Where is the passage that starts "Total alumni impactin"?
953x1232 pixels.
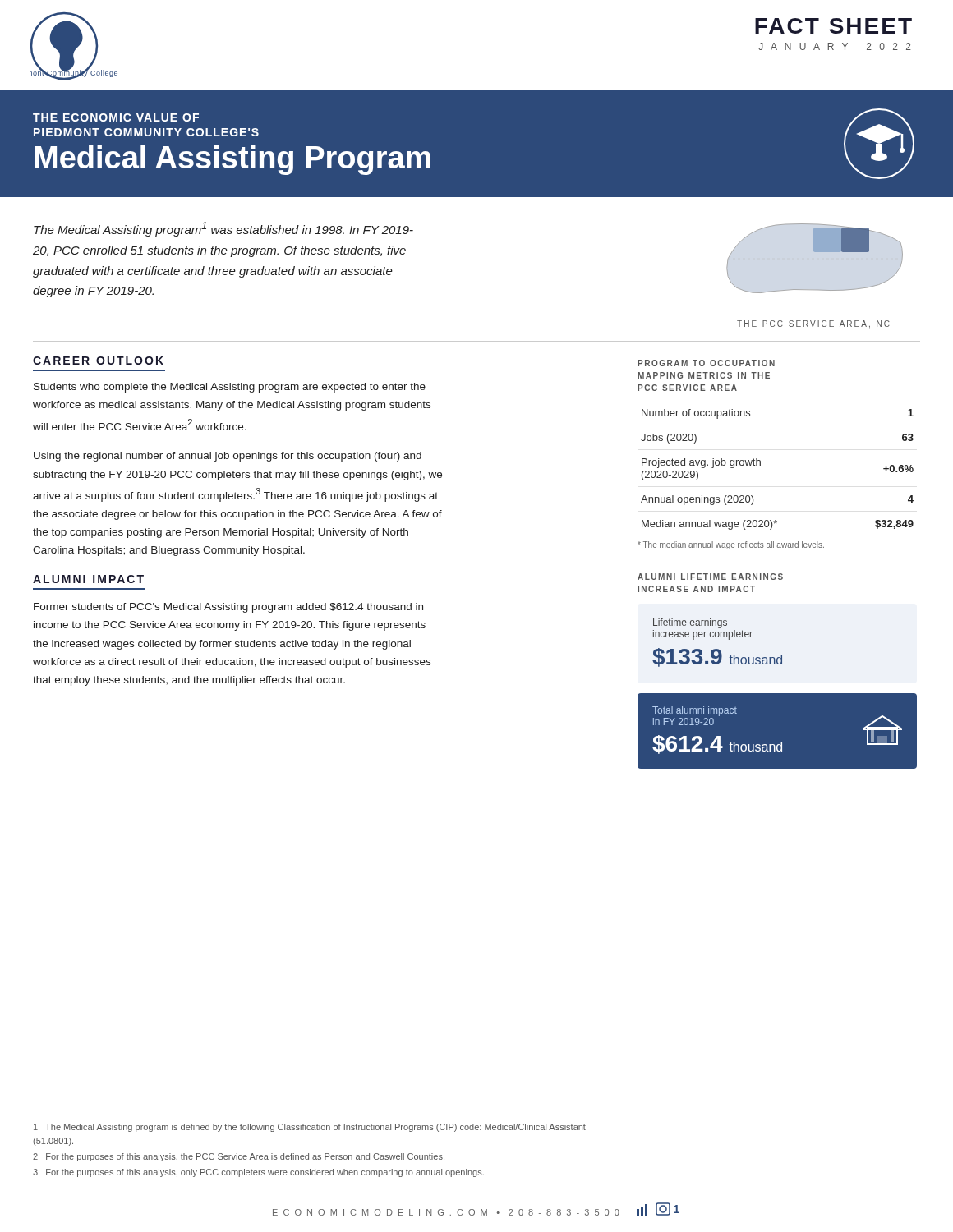point(777,731)
